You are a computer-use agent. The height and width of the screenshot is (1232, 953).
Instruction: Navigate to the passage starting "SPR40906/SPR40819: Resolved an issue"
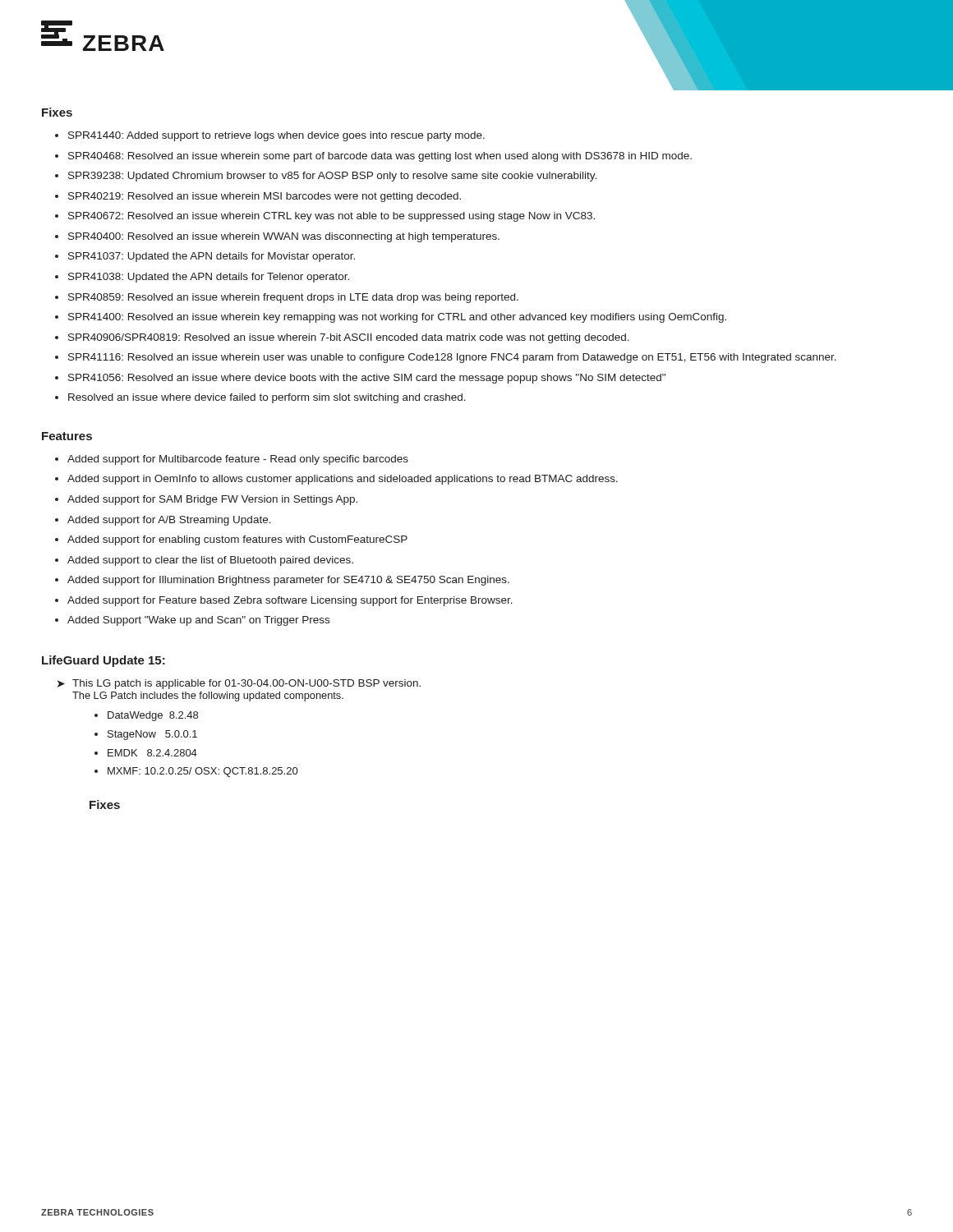click(x=349, y=337)
